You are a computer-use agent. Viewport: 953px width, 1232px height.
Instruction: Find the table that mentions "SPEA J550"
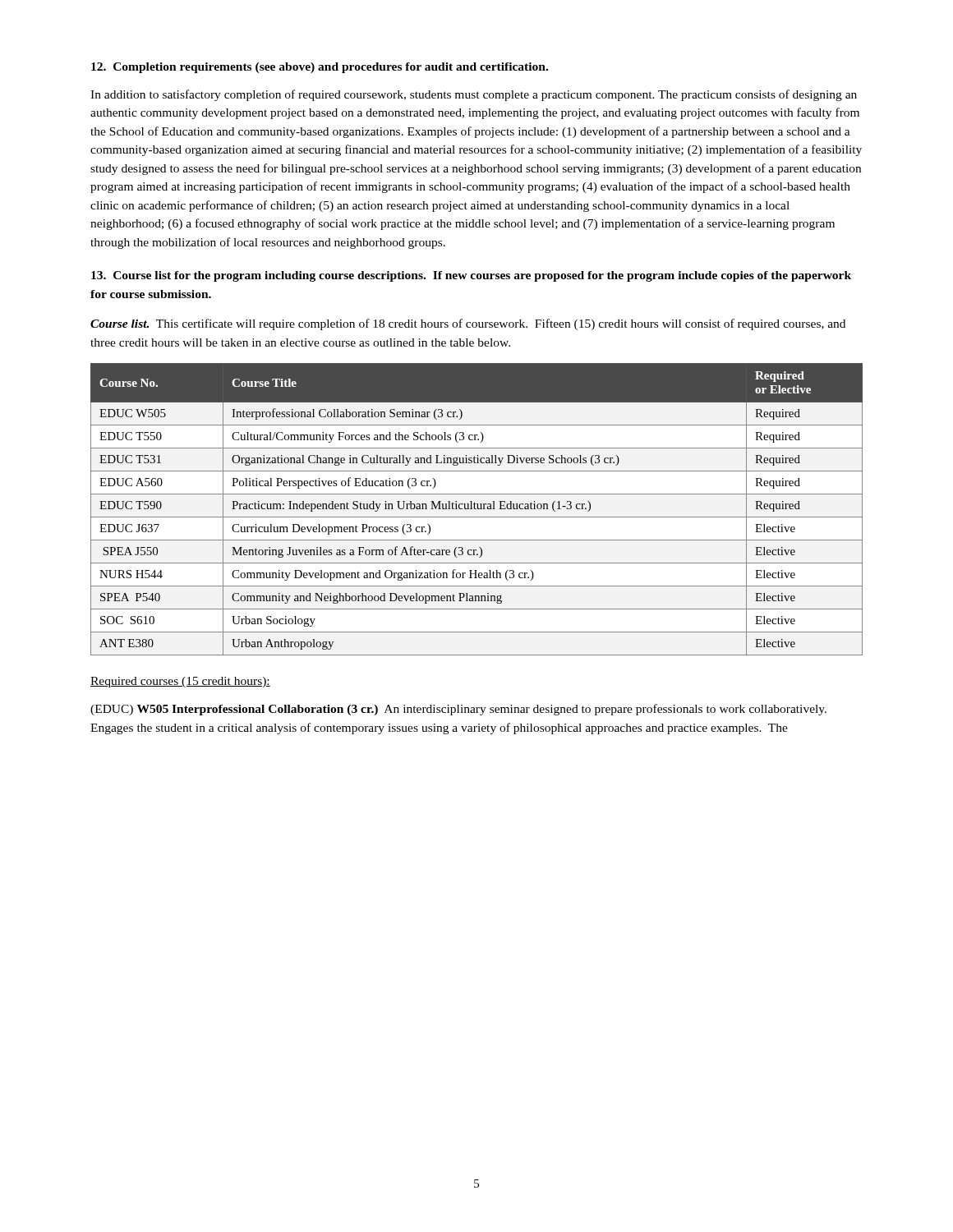[476, 509]
